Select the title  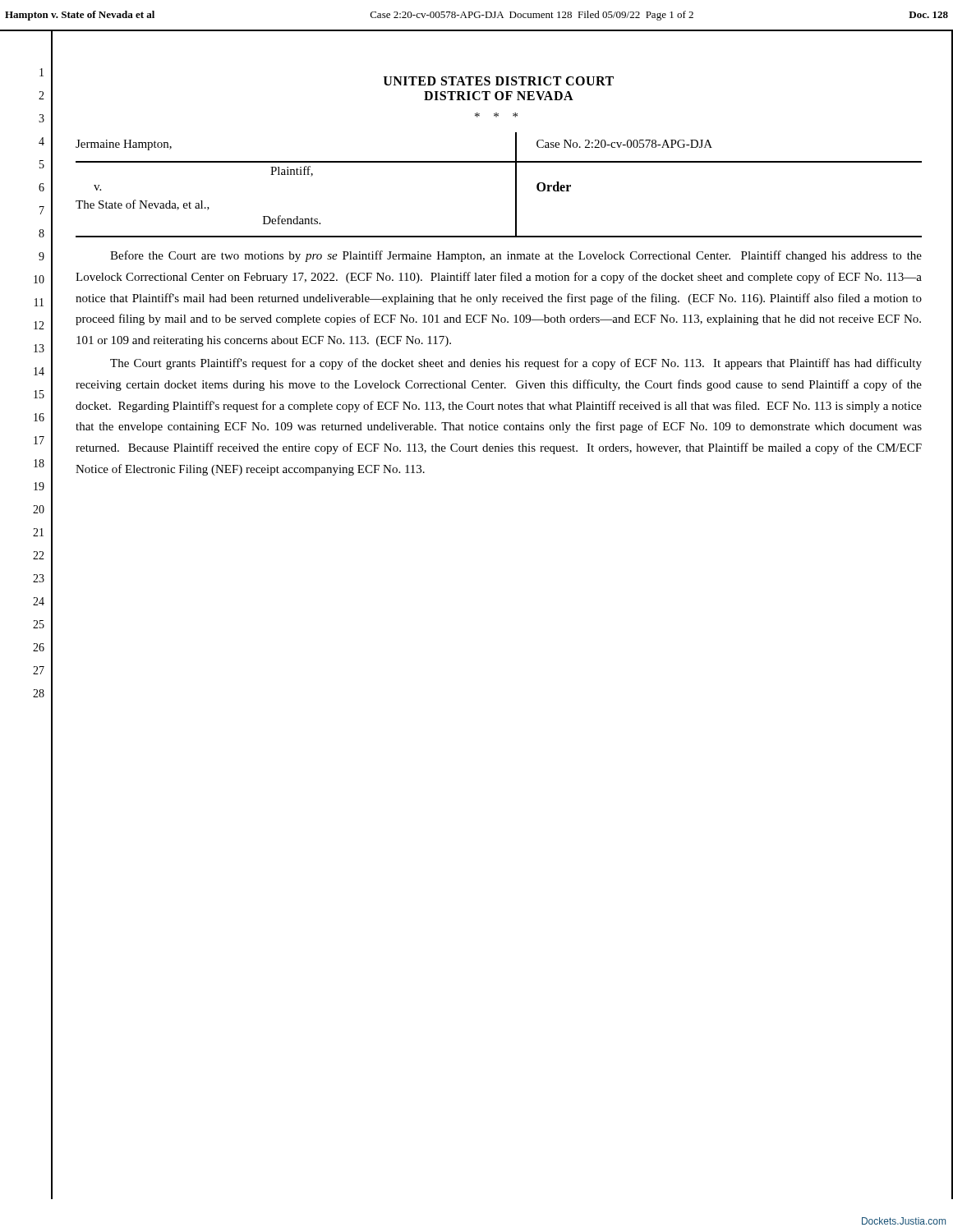point(499,89)
